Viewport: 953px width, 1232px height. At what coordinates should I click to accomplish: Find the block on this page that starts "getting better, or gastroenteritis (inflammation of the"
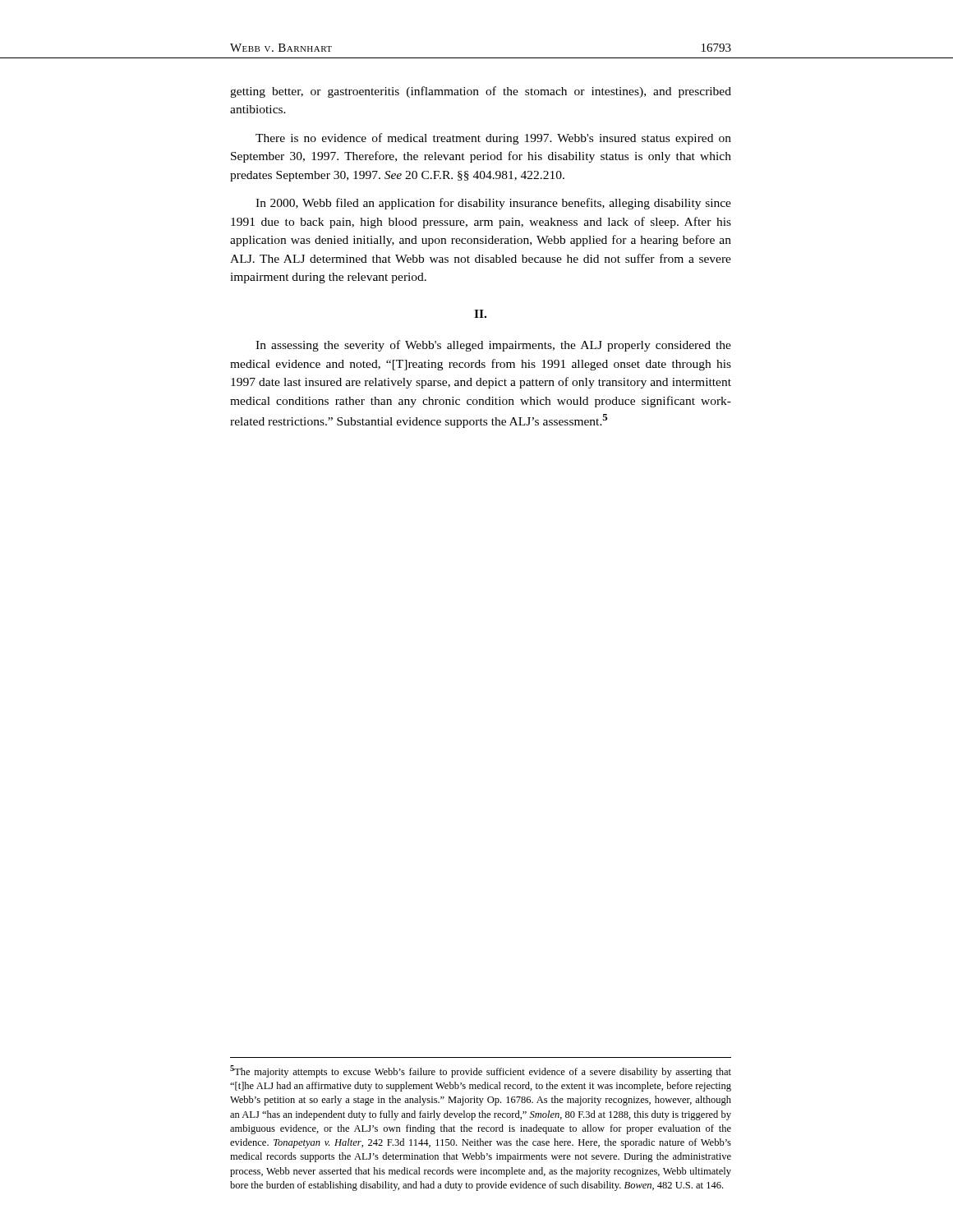481,100
